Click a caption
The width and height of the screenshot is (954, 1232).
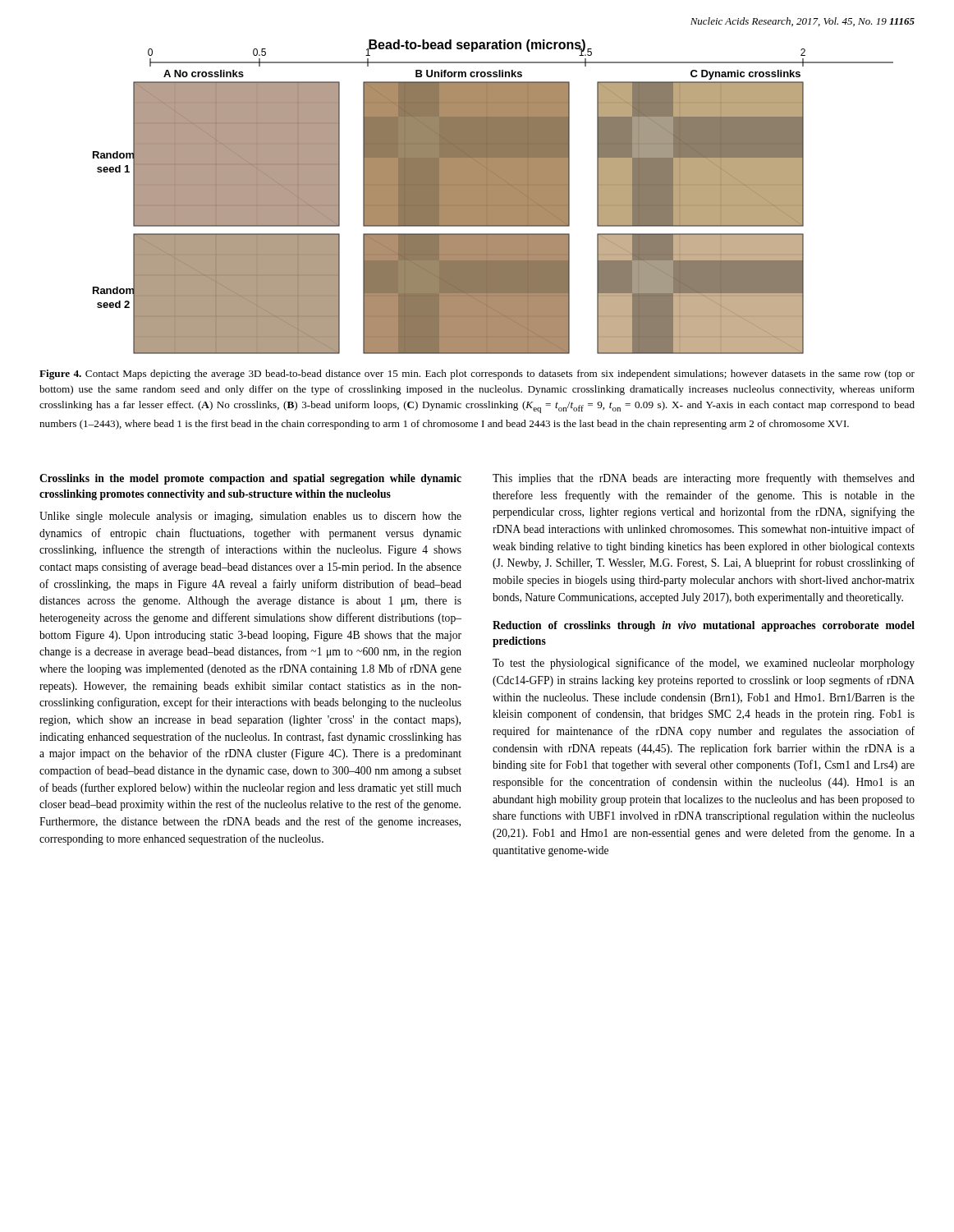point(477,398)
